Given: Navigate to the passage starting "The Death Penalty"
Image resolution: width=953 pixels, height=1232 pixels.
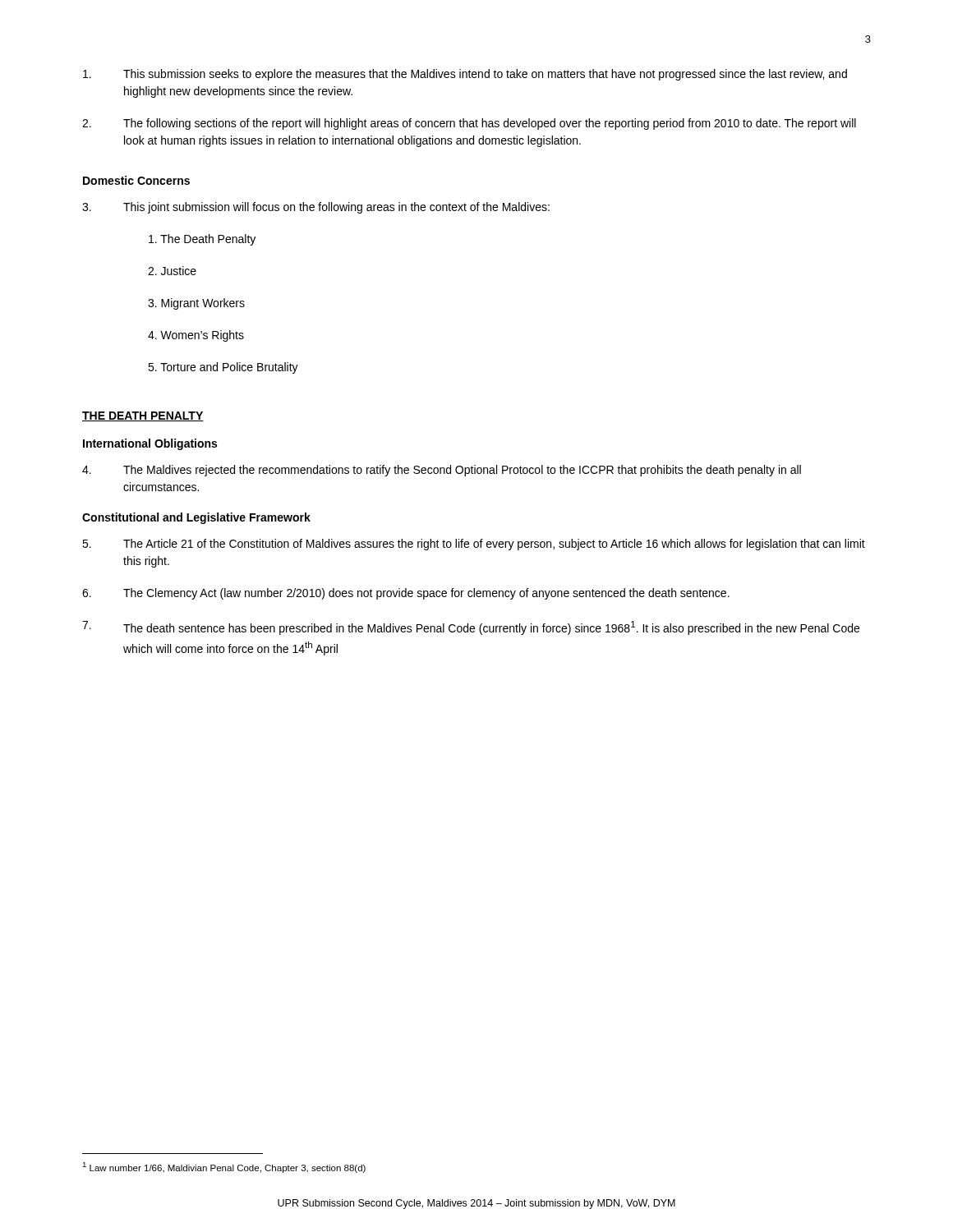Looking at the screenshot, I should 202,239.
